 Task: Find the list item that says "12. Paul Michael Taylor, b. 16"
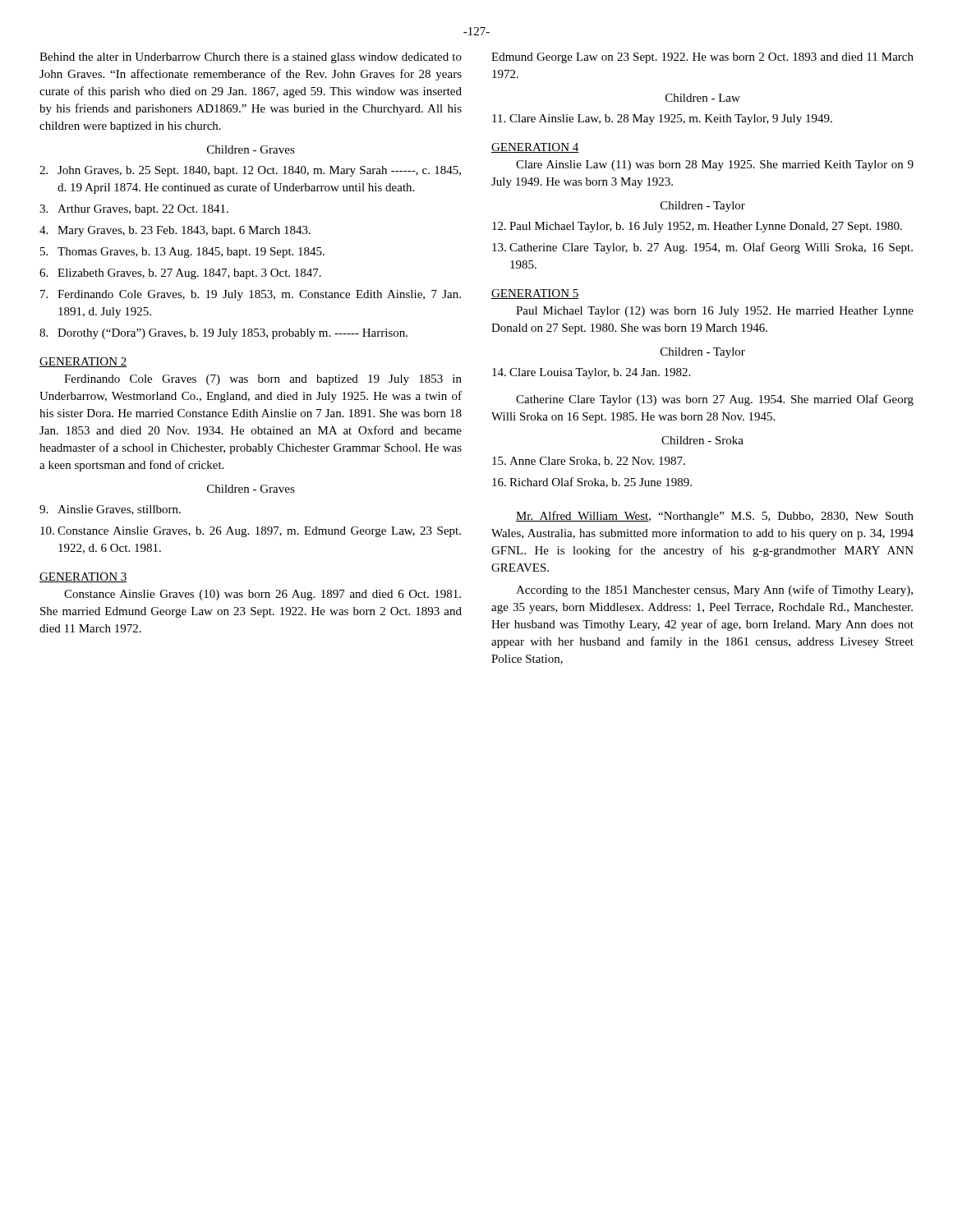click(x=702, y=226)
